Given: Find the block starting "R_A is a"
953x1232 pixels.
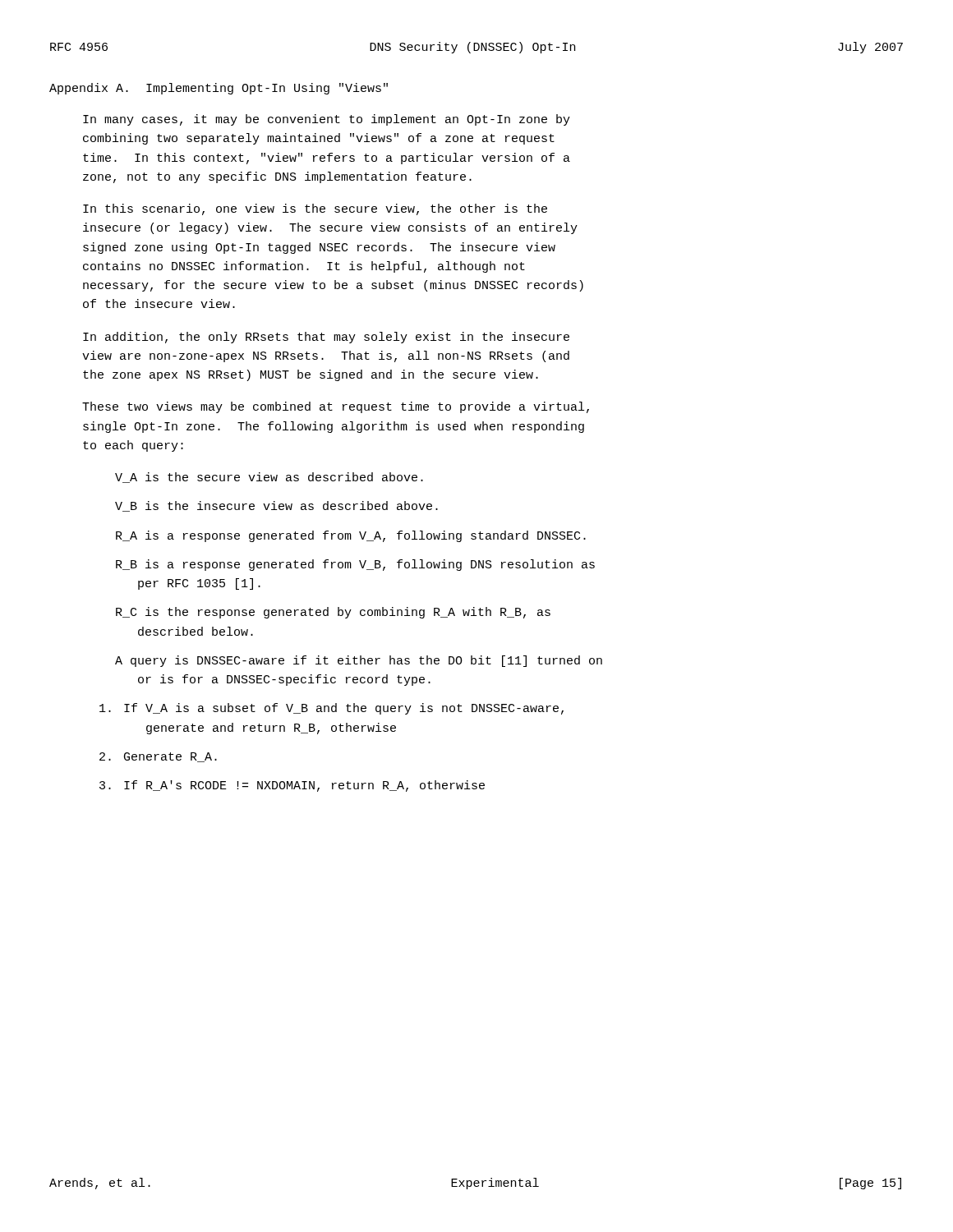Looking at the screenshot, I should point(352,536).
